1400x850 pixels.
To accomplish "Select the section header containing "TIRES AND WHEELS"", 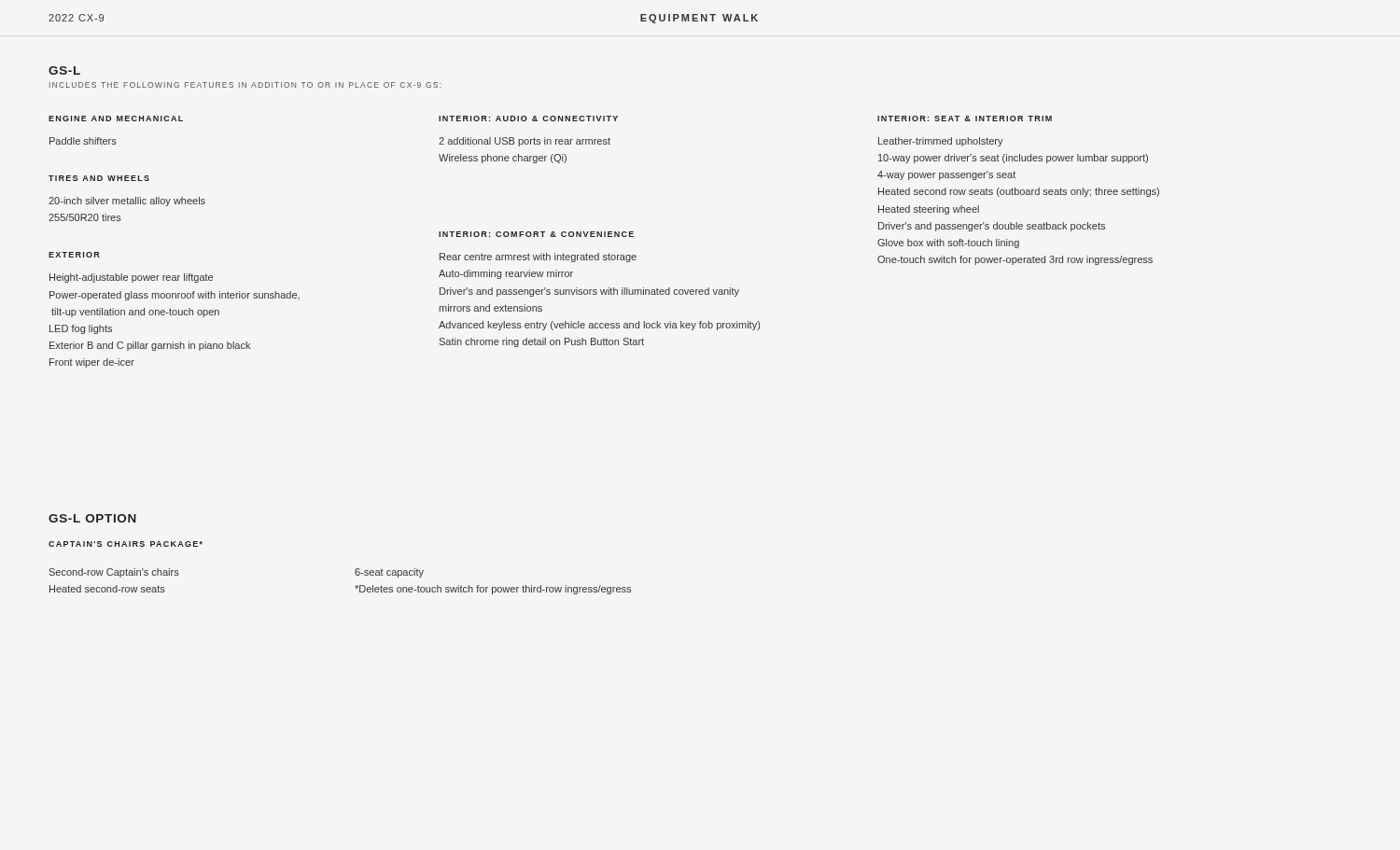I will point(100,178).
